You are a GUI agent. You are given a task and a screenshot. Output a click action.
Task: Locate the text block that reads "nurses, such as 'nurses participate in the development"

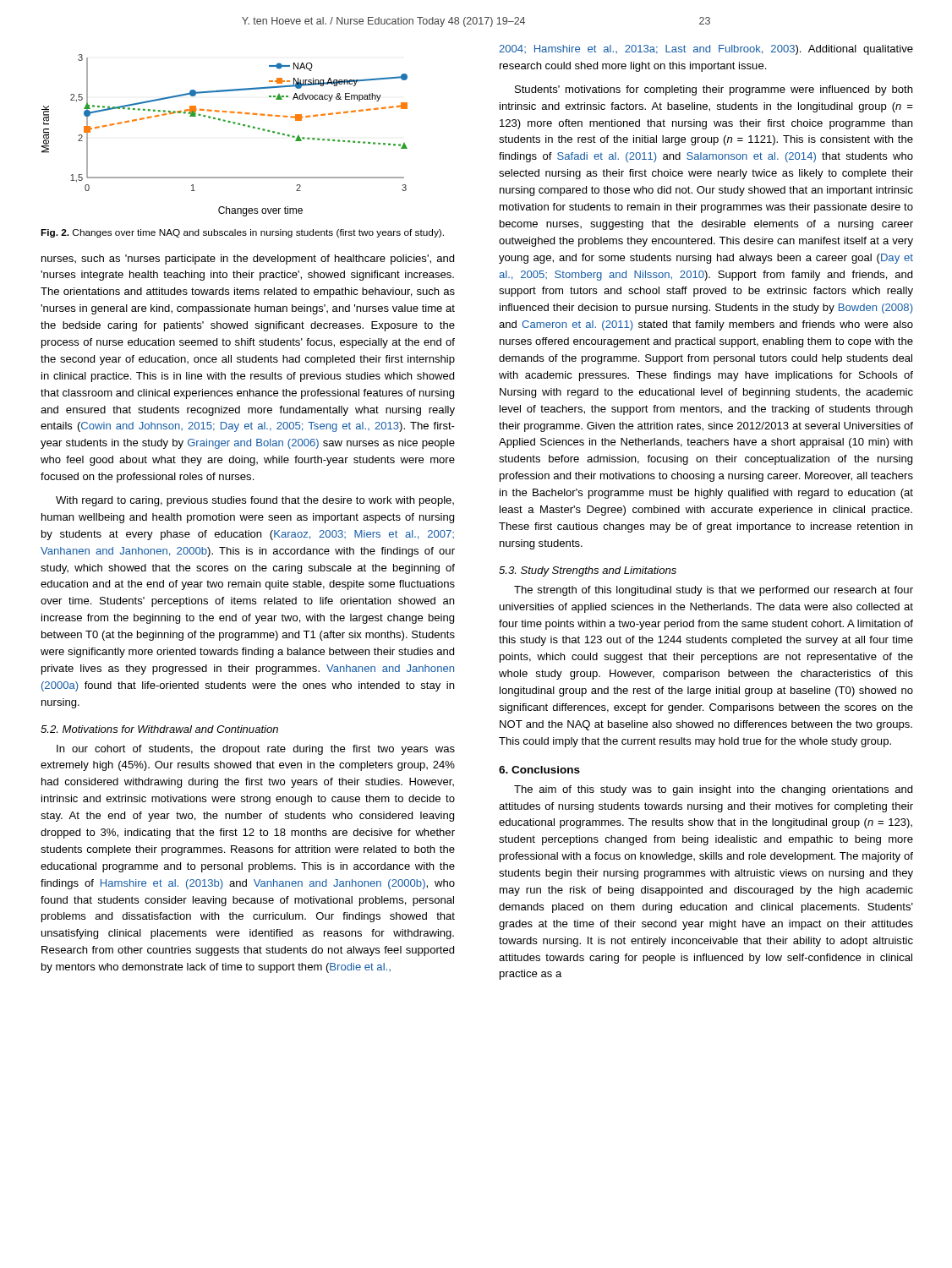coord(248,368)
